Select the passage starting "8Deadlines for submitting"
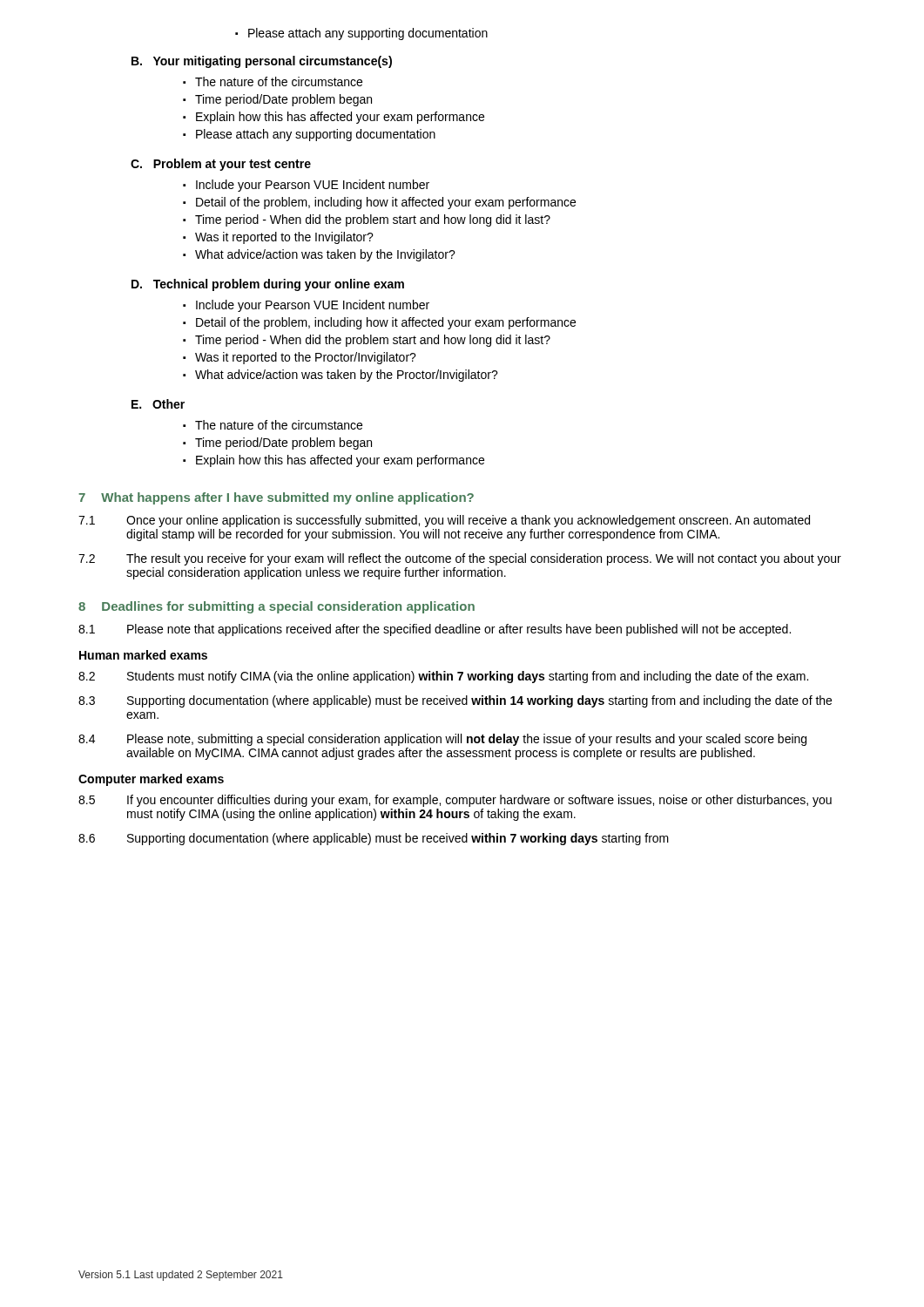Screen dimensions: 1307x924 coord(277,606)
